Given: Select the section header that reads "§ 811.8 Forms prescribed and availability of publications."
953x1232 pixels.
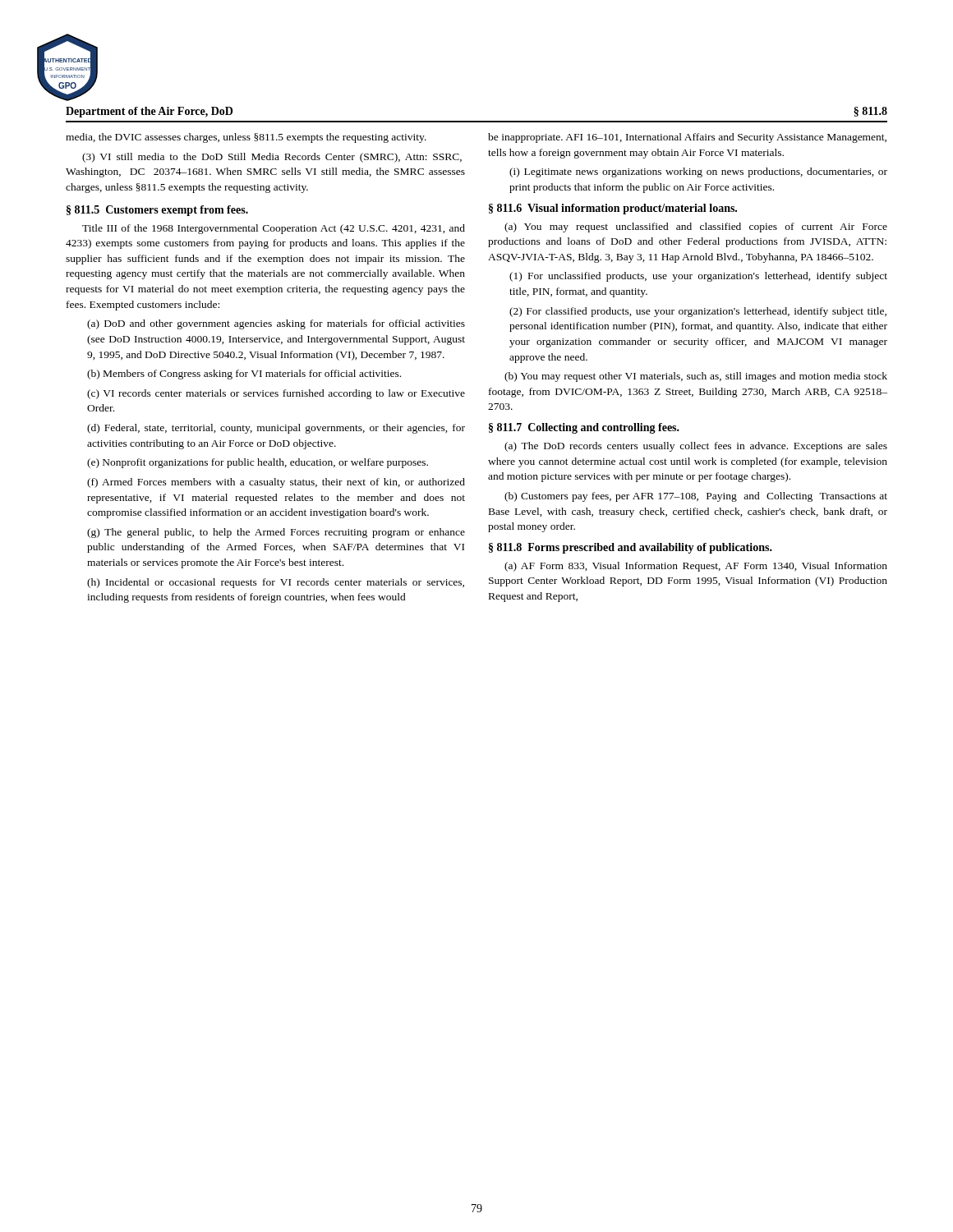Looking at the screenshot, I should 630,547.
